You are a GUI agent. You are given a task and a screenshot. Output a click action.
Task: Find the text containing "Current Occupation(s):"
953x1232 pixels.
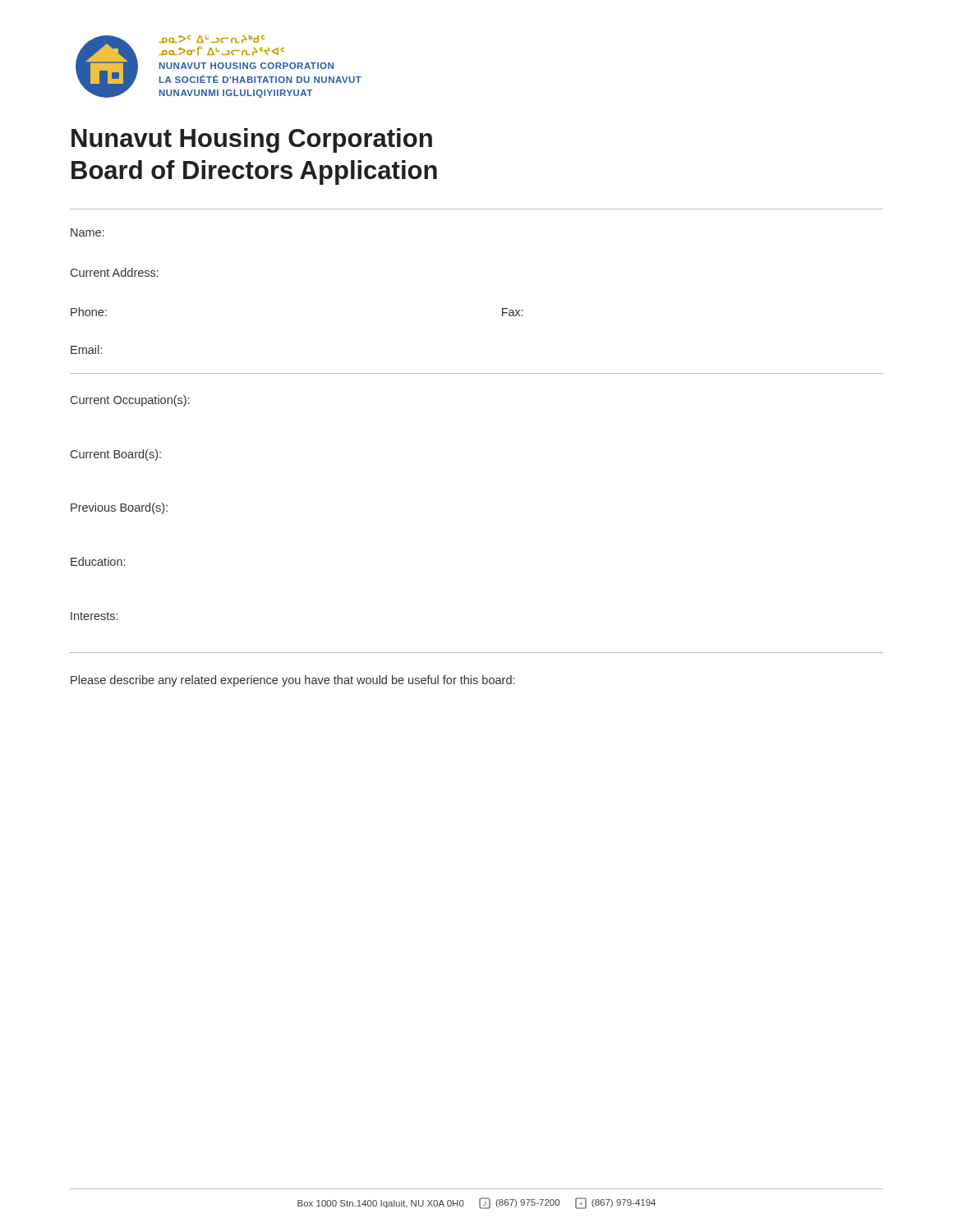130,400
